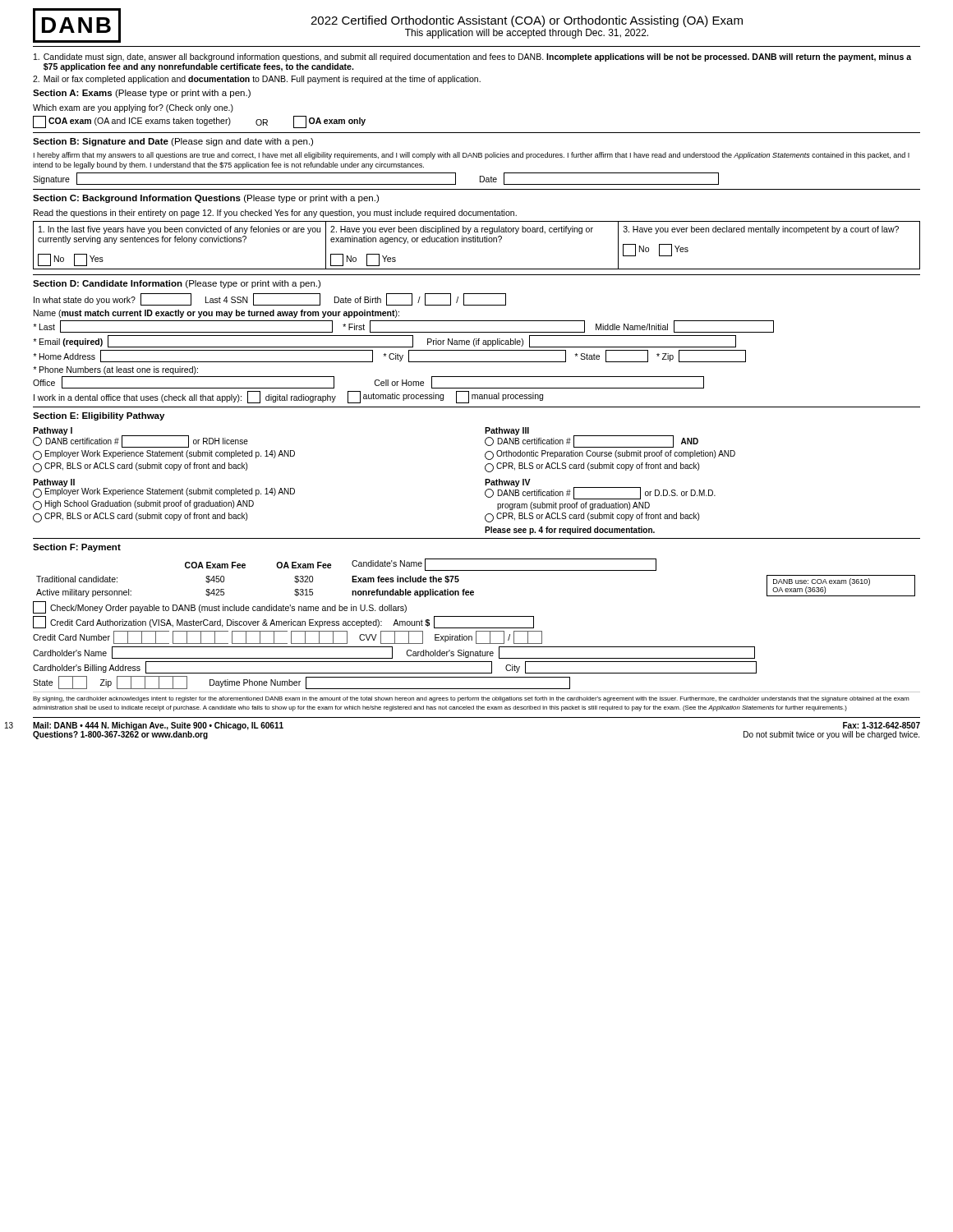The width and height of the screenshot is (953, 1232).
Task: Point to "Section E: Eligibility Pathway"
Action: point(99,416)
